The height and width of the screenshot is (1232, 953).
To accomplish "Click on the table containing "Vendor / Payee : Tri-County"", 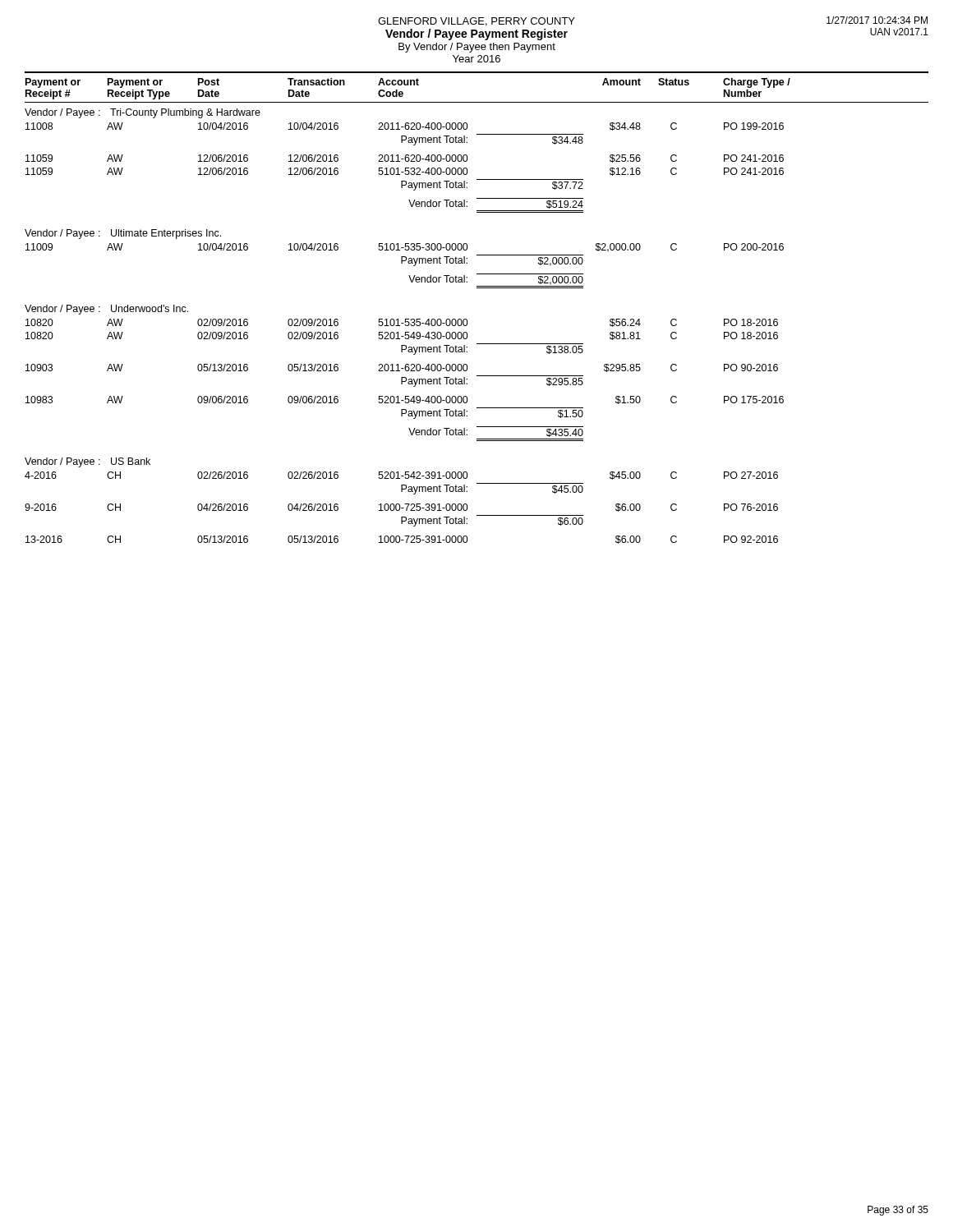I will pos(476,324).
